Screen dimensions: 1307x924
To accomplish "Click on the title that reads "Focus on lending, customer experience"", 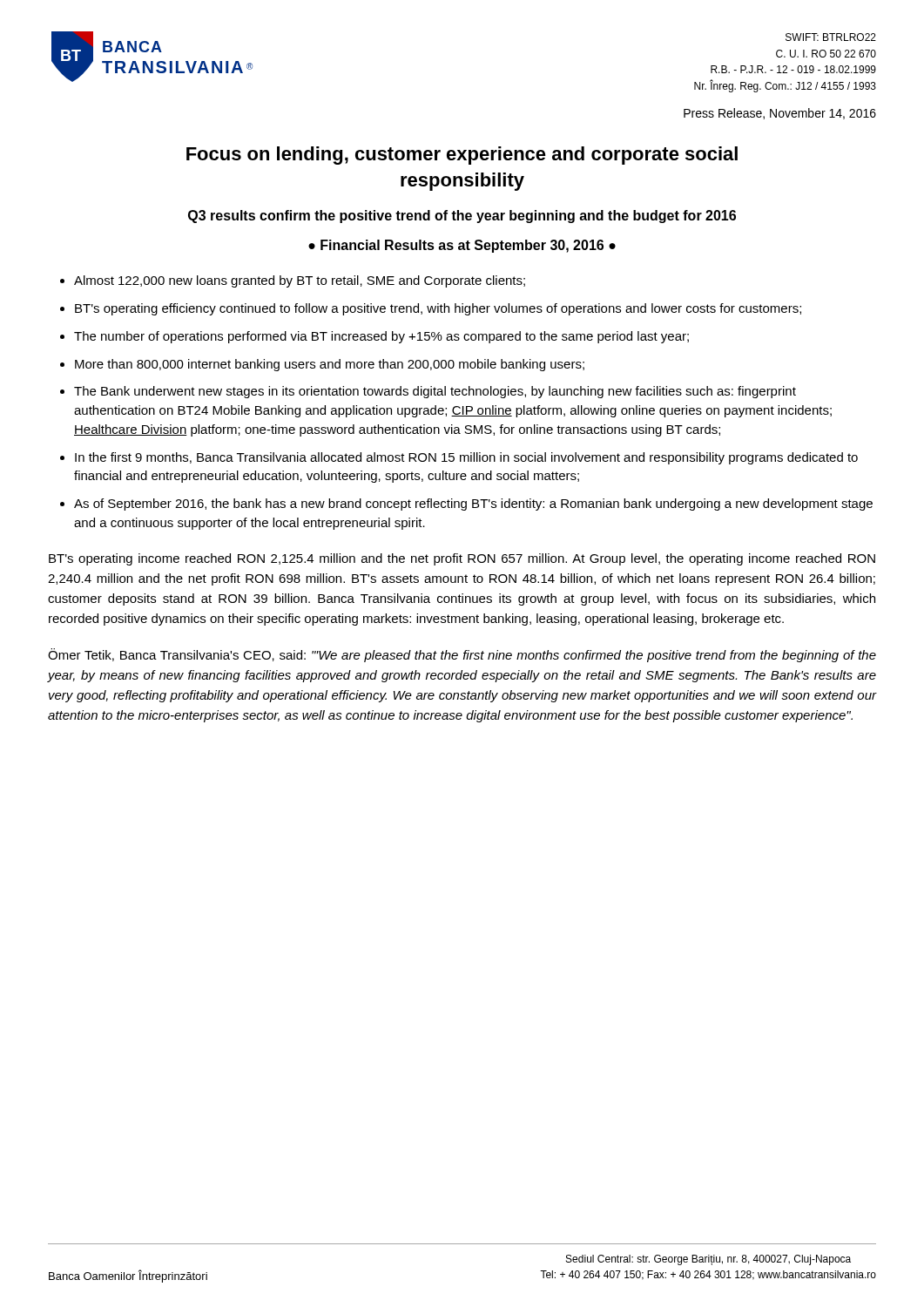I will pyautogui.click(x=462, y=167).
